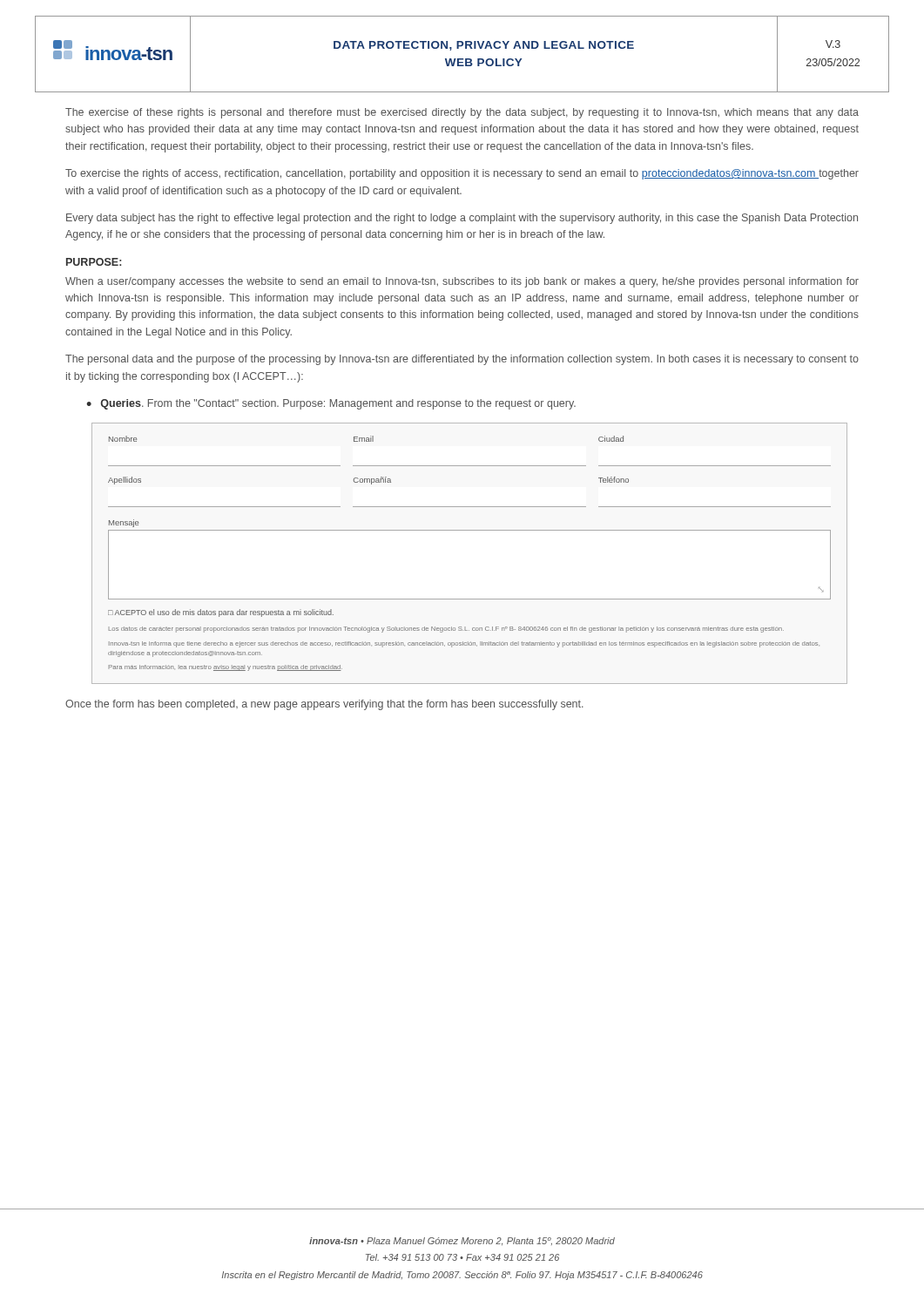Click on the text block that reads "The exercise of these rights"
Image resolution: width=924 pixels, height=1307 pixels.
pos(462,129)
